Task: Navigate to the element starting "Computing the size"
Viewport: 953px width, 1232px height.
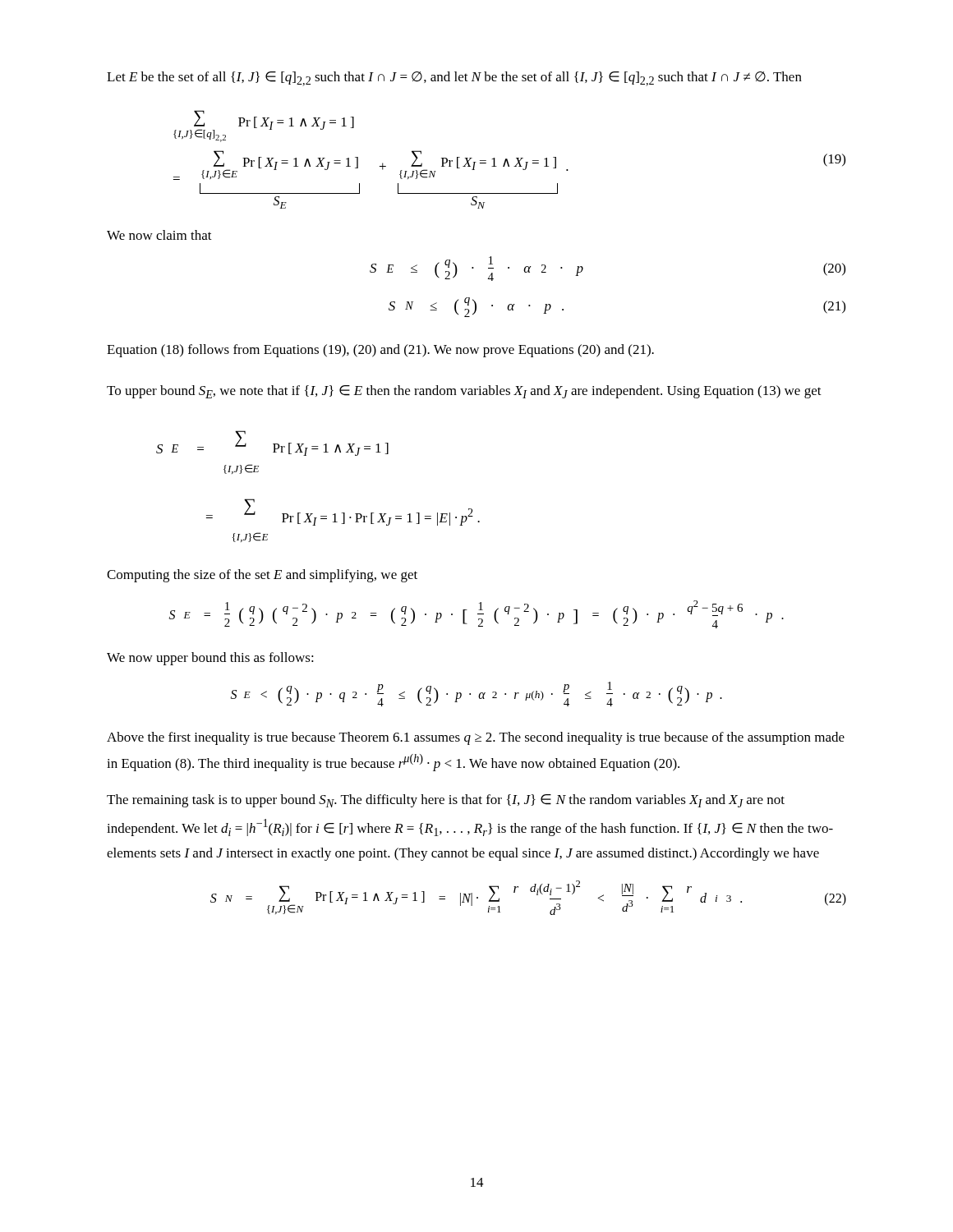Action: [262, 575]
